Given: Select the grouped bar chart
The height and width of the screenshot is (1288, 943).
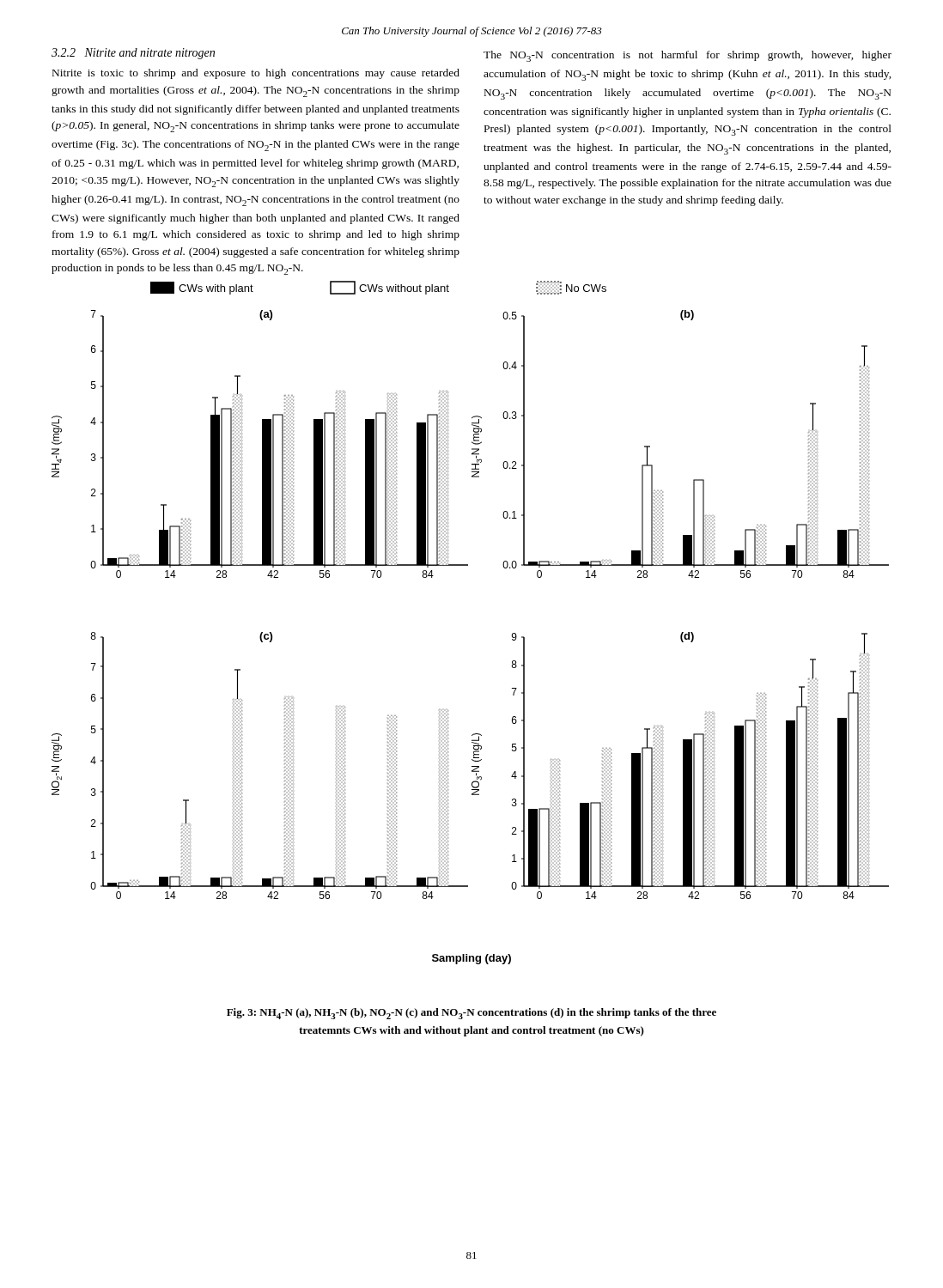Looking at the screenshot, I should (x=472, y=635).
